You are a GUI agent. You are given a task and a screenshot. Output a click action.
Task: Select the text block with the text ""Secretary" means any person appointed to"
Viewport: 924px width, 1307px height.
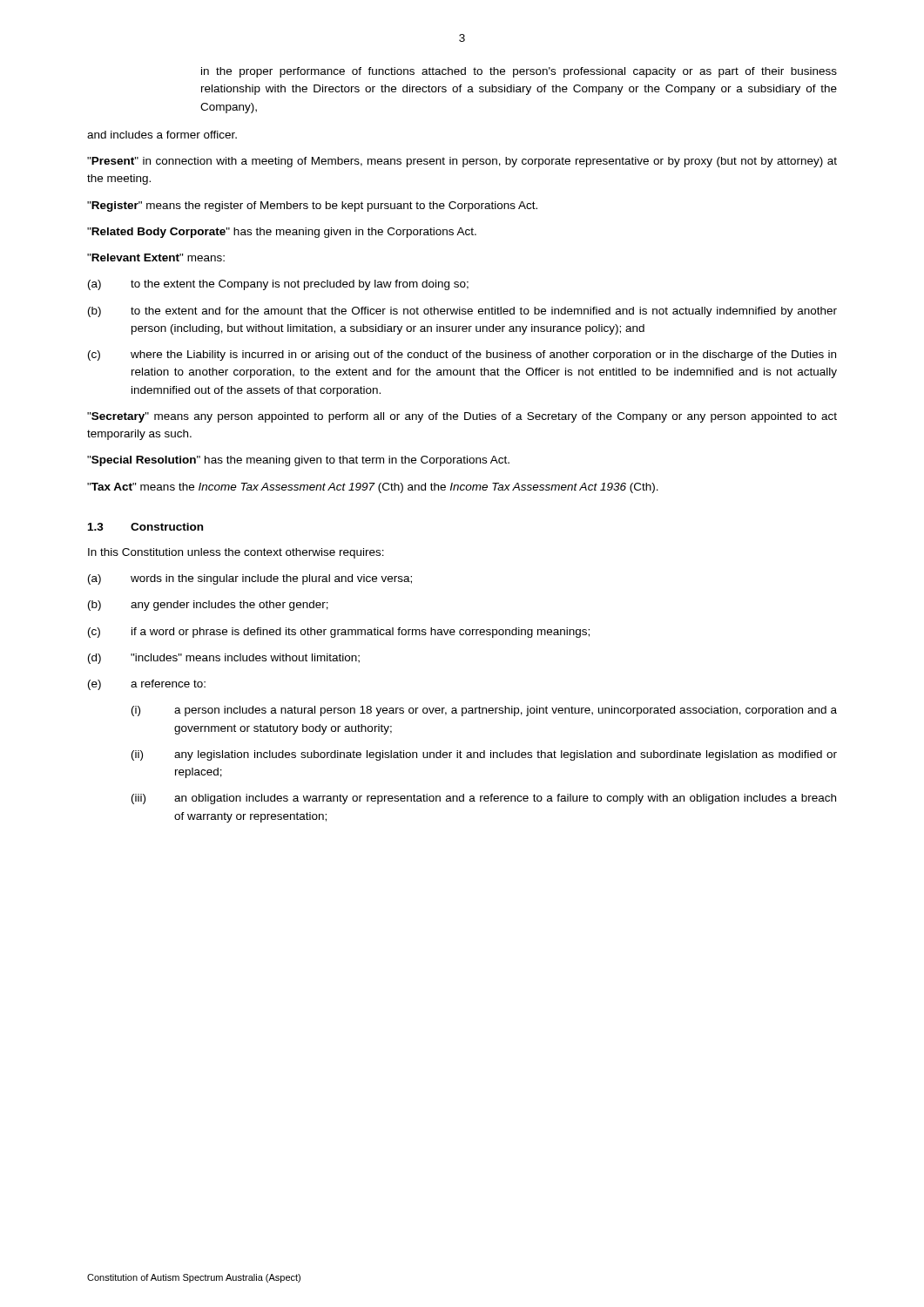tap(462, 425)
